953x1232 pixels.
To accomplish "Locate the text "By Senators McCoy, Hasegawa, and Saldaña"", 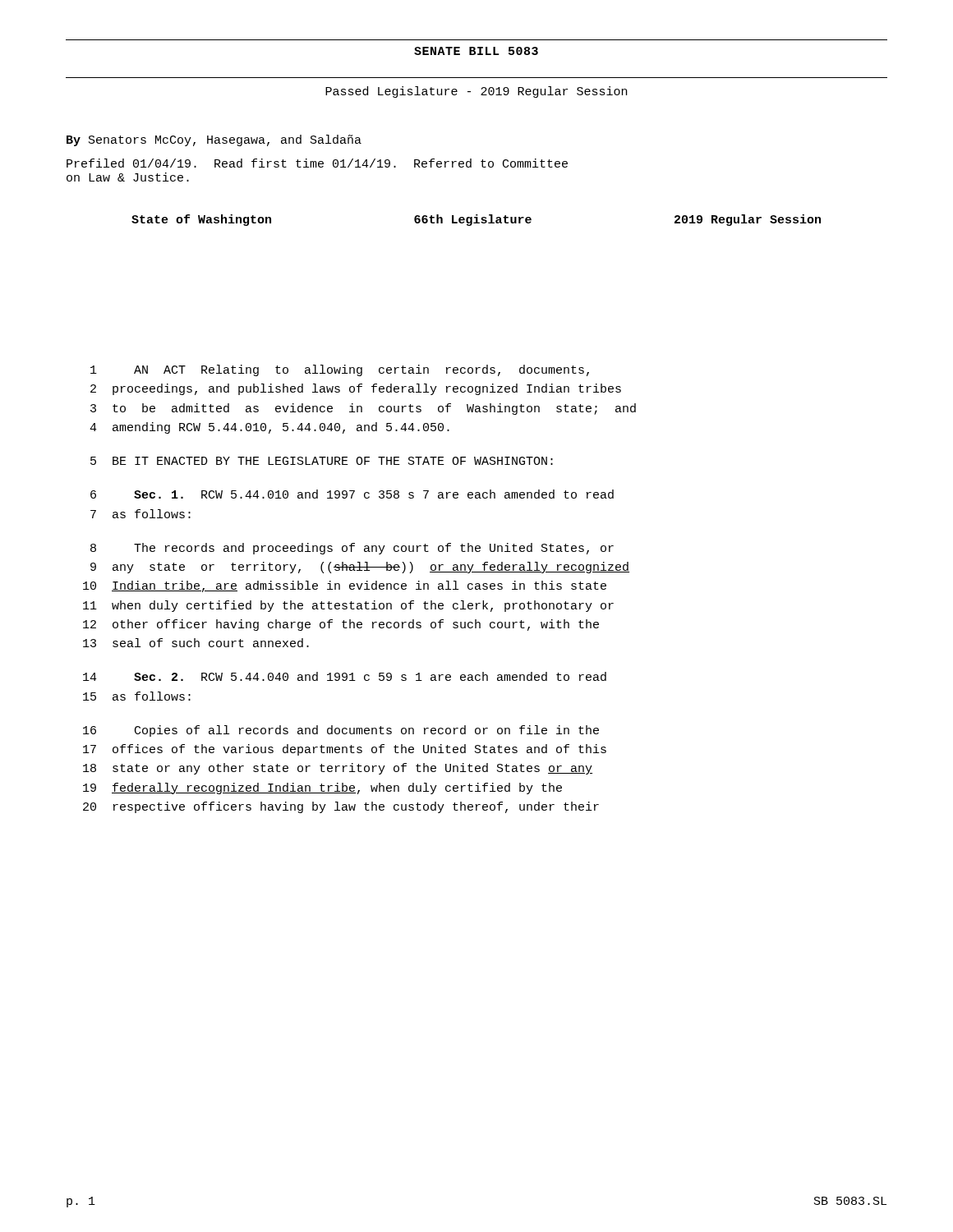I will (214, 141).
